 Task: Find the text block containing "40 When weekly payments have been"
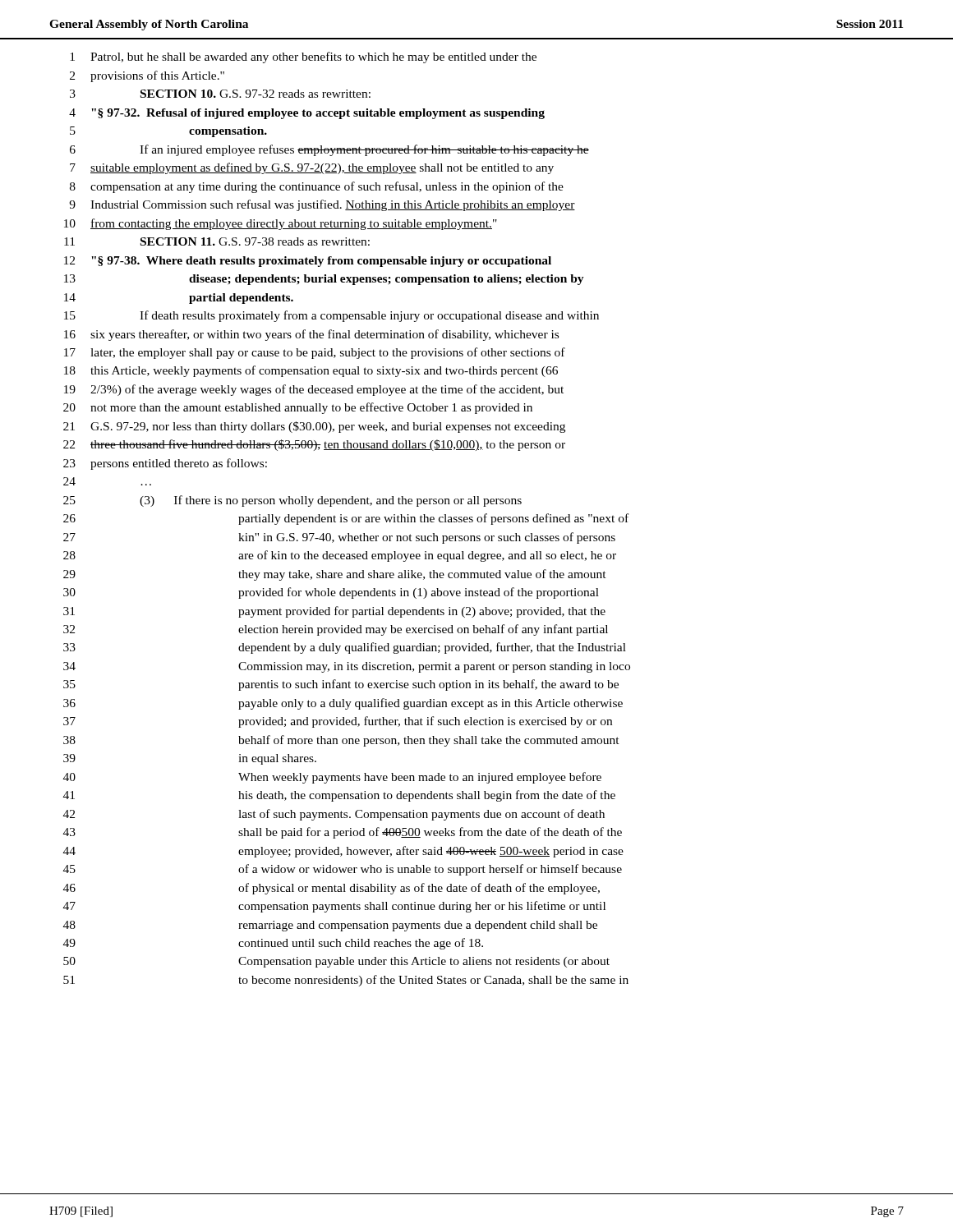click(x=476, y=860)
